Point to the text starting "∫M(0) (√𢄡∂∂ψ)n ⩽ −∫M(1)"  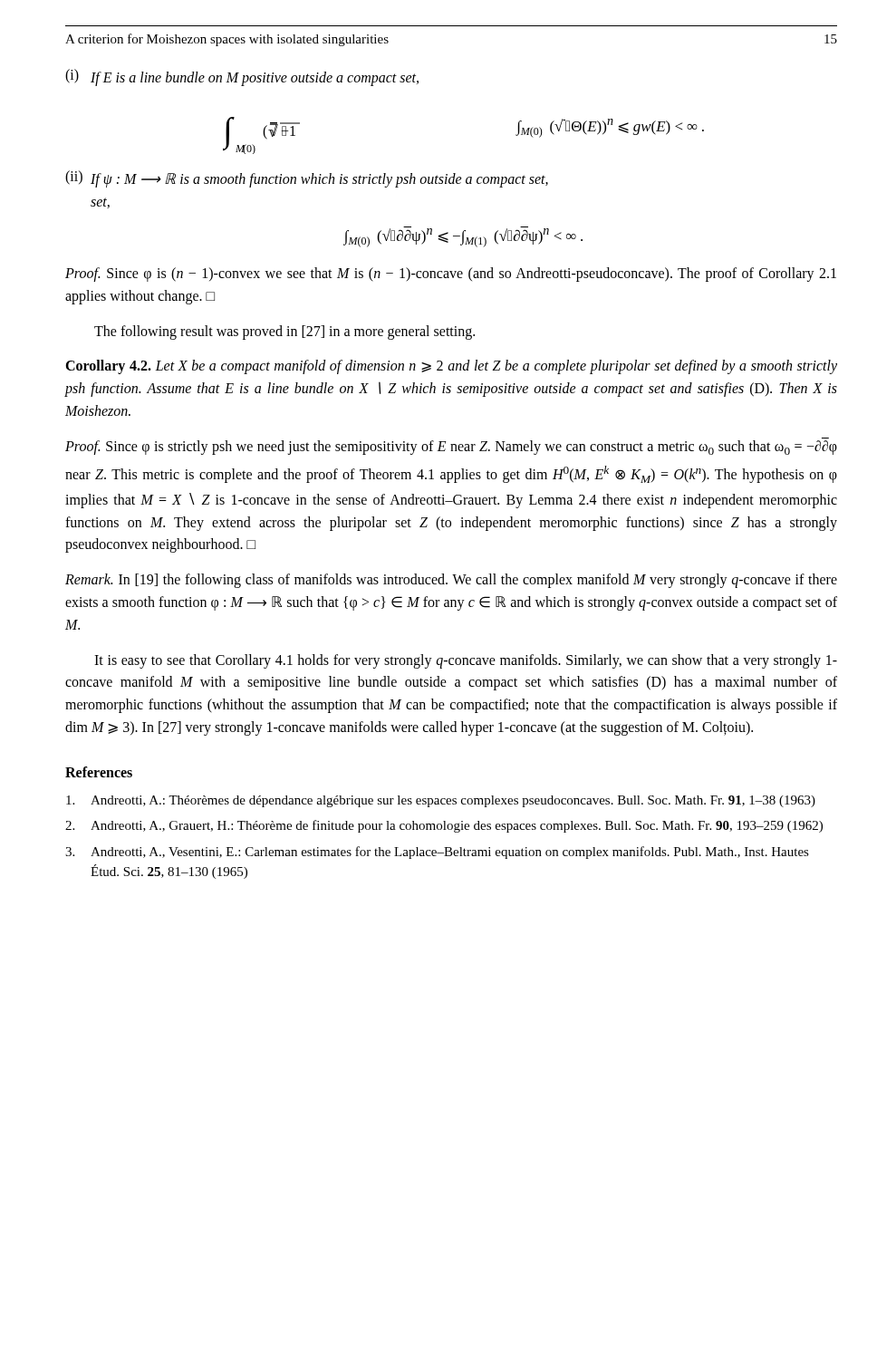(464, 235)
